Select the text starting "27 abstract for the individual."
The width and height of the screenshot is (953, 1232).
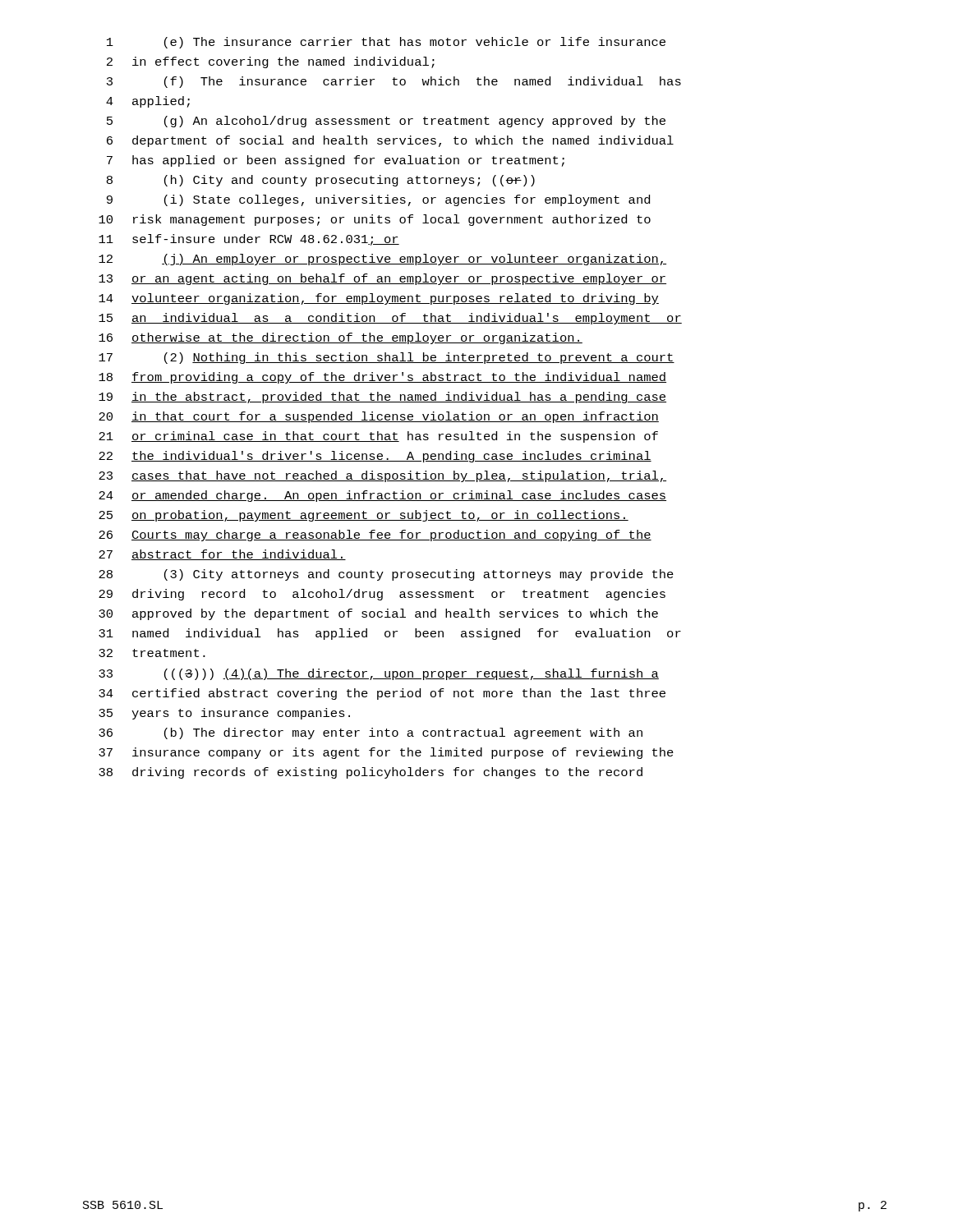point(222,555)
